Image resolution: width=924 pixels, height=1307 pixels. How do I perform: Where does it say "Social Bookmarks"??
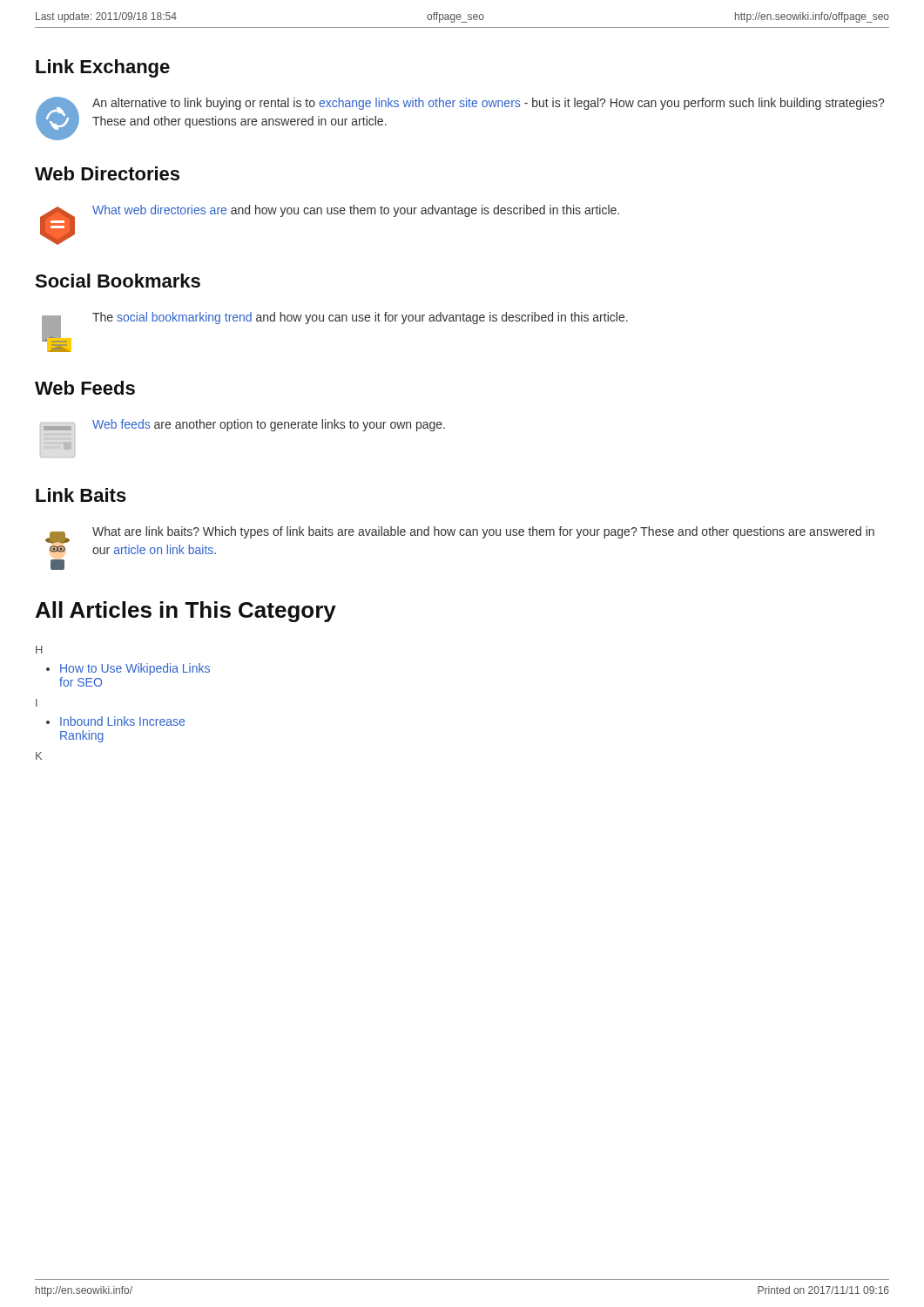[118, 281]
